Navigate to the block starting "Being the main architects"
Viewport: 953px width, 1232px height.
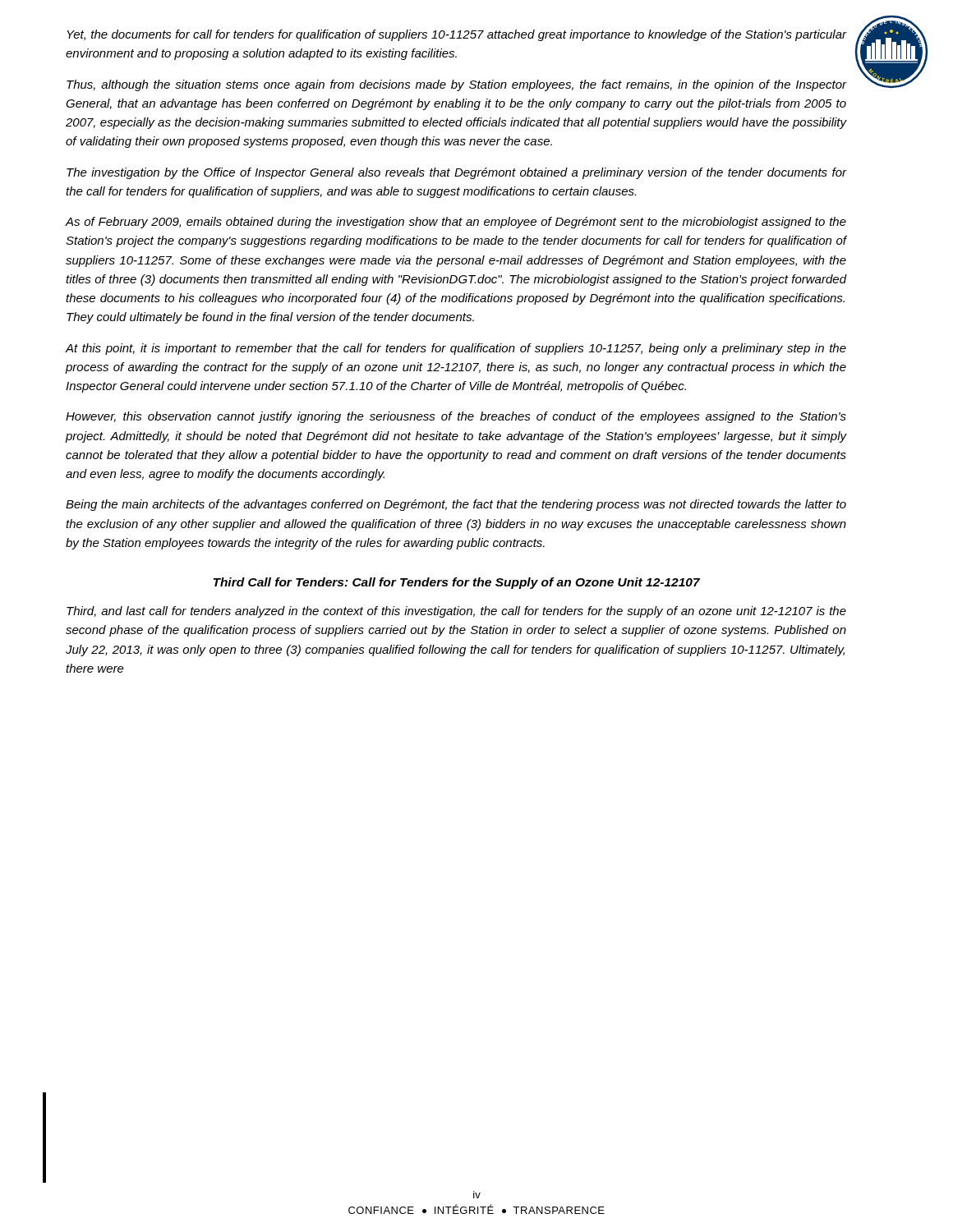click(x=456, y=523)
